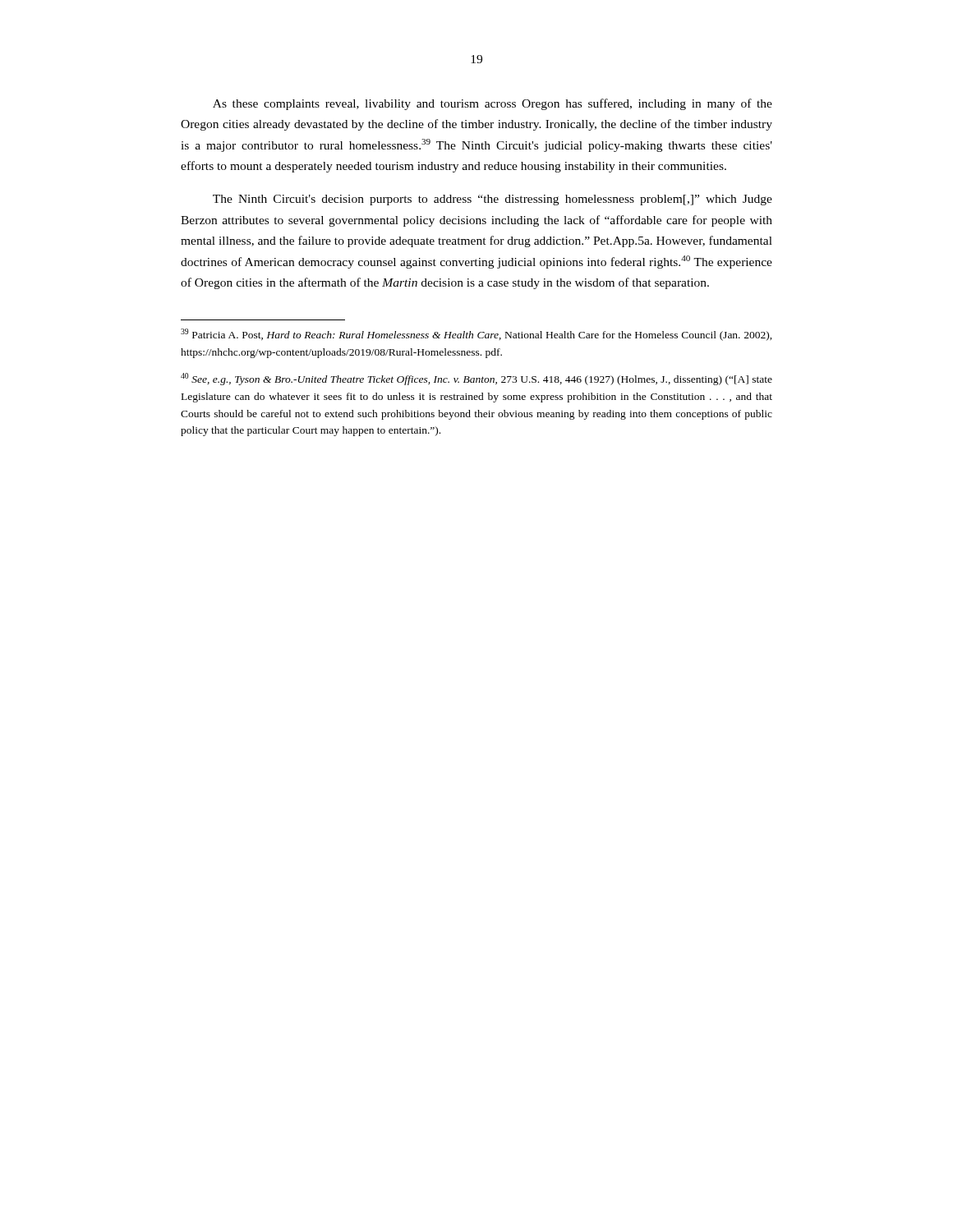Locate the block of text that opens with "40 See, e.g., Tyson & Bro.-United Theatre"
The height and width of the screenshot is (1232, 953).
coord(476,405)
